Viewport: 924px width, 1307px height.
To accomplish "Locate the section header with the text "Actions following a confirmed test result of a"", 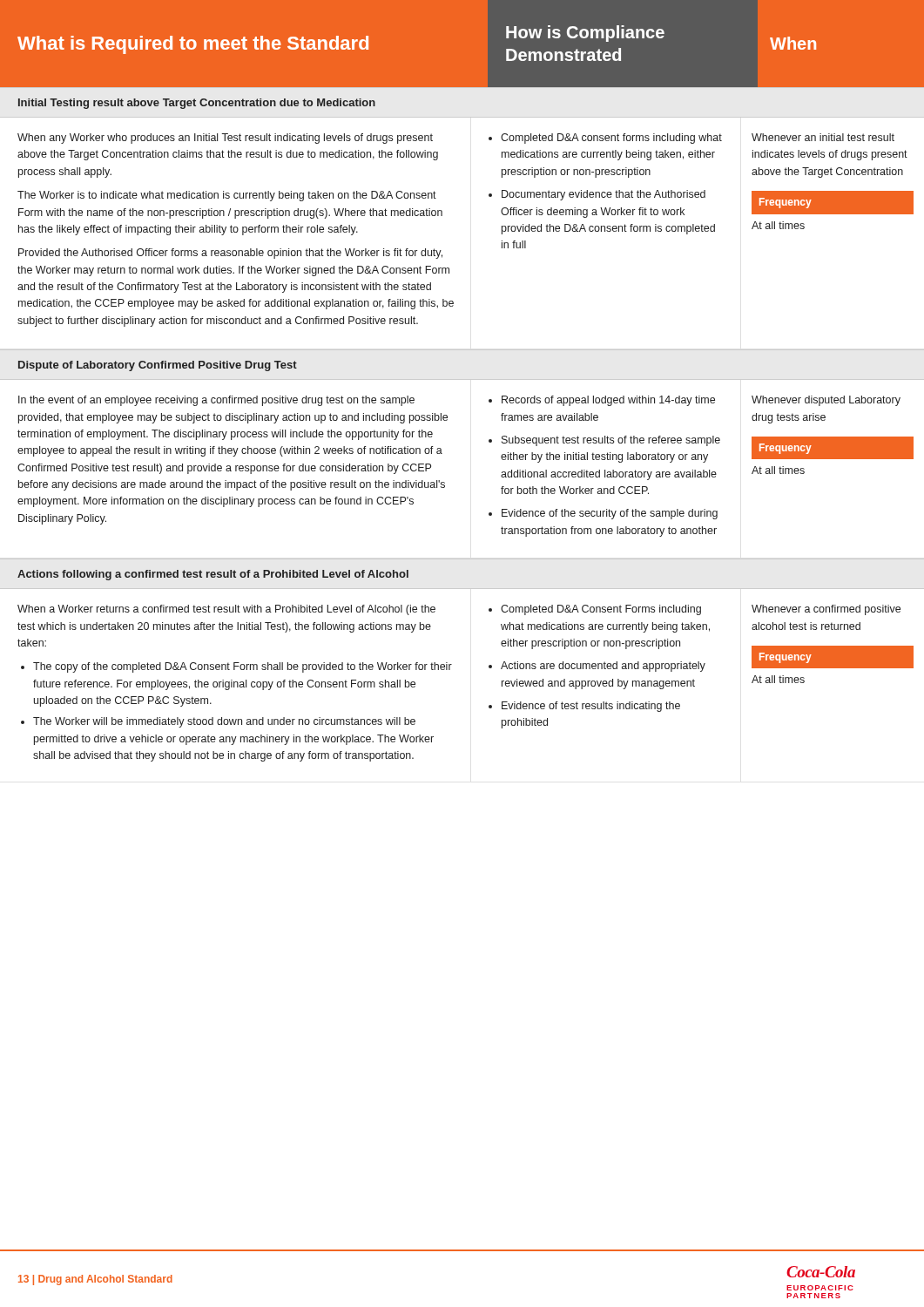I will click(213, 574).
